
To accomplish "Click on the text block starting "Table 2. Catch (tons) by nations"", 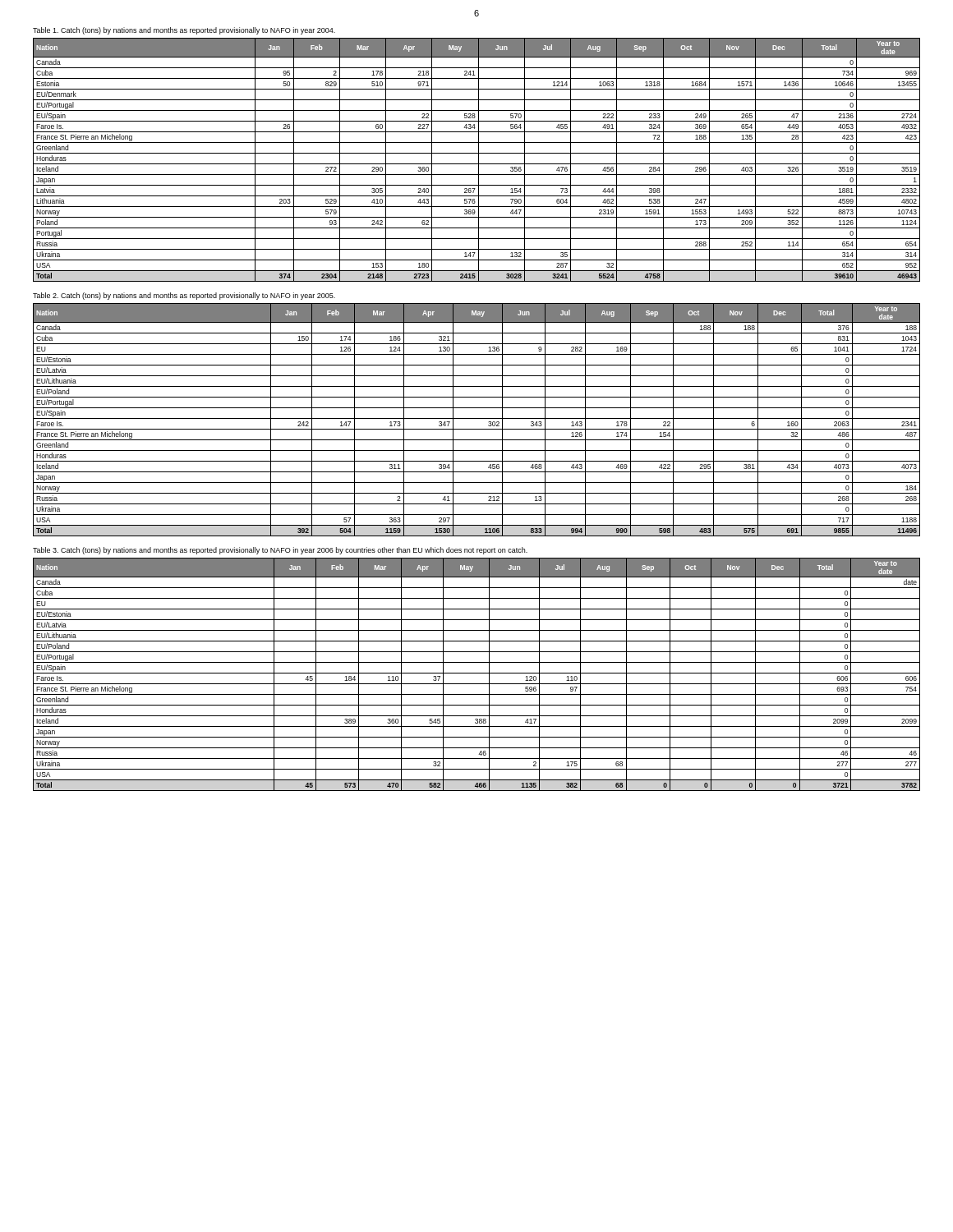I will pos(184,296).
